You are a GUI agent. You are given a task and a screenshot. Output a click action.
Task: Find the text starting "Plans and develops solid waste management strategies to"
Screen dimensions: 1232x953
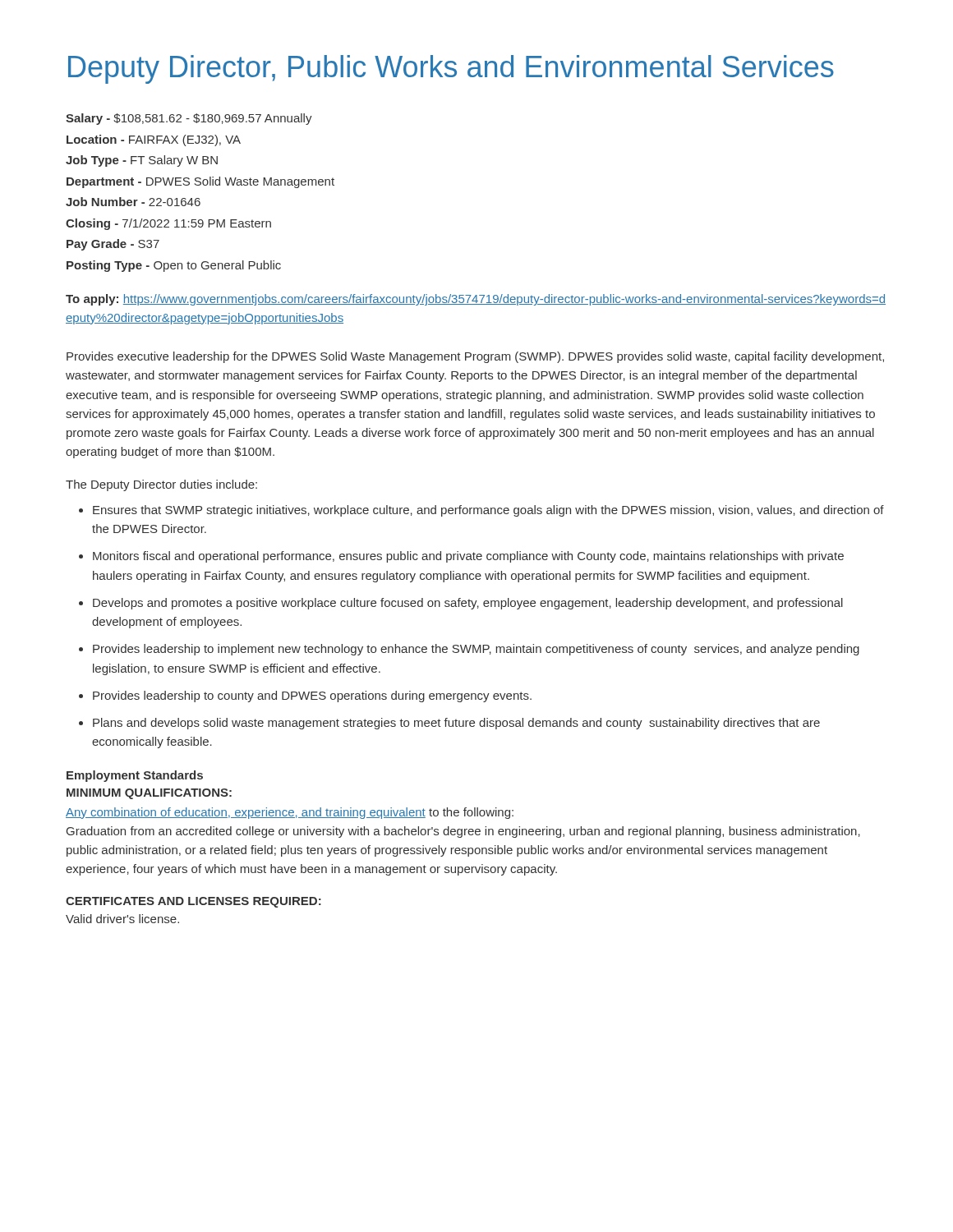click(x=456, y=732)
